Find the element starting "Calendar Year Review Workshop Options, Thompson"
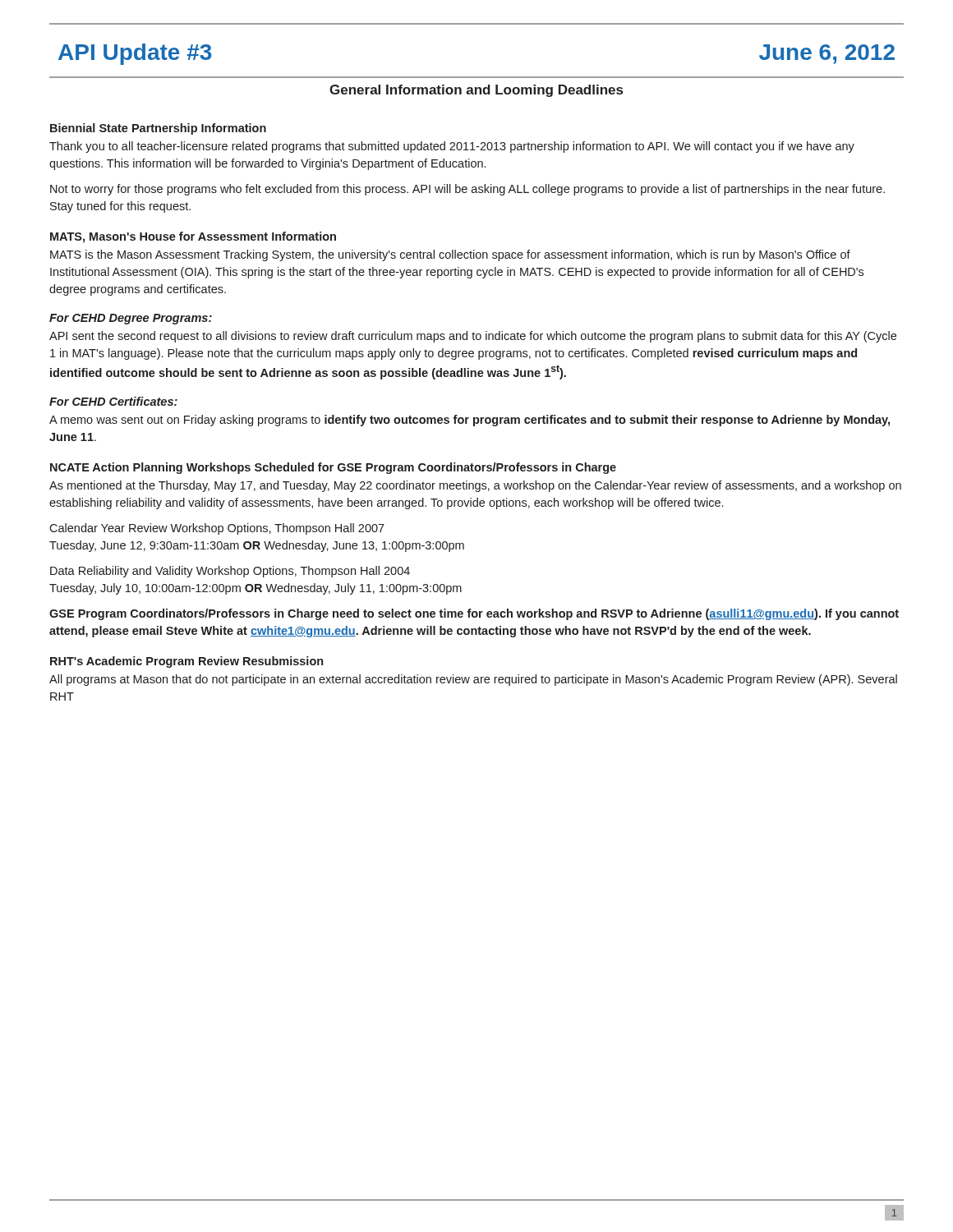 [x=217, y=529]
